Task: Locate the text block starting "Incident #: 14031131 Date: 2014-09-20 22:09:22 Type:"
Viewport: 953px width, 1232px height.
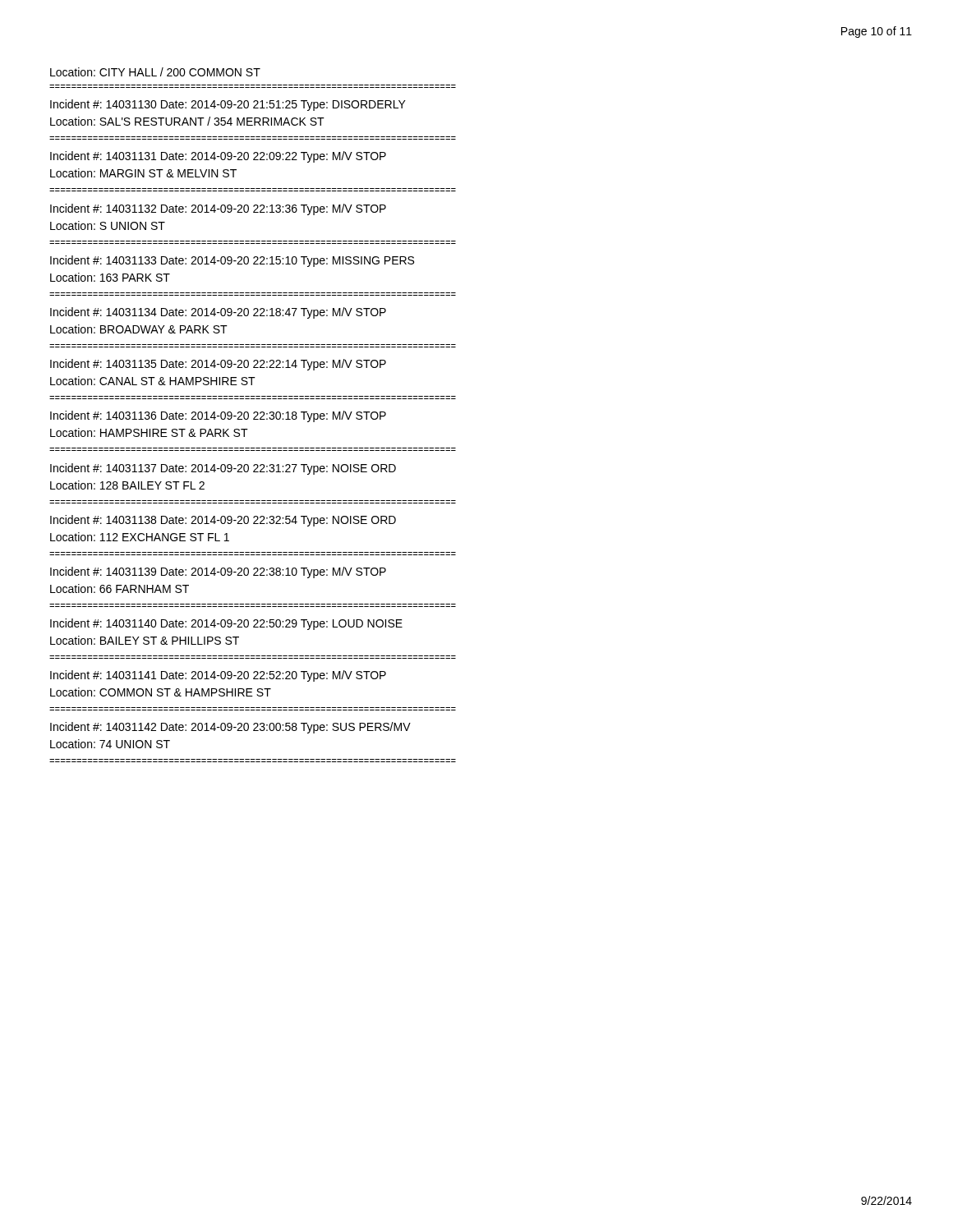Action: point(218,157)
